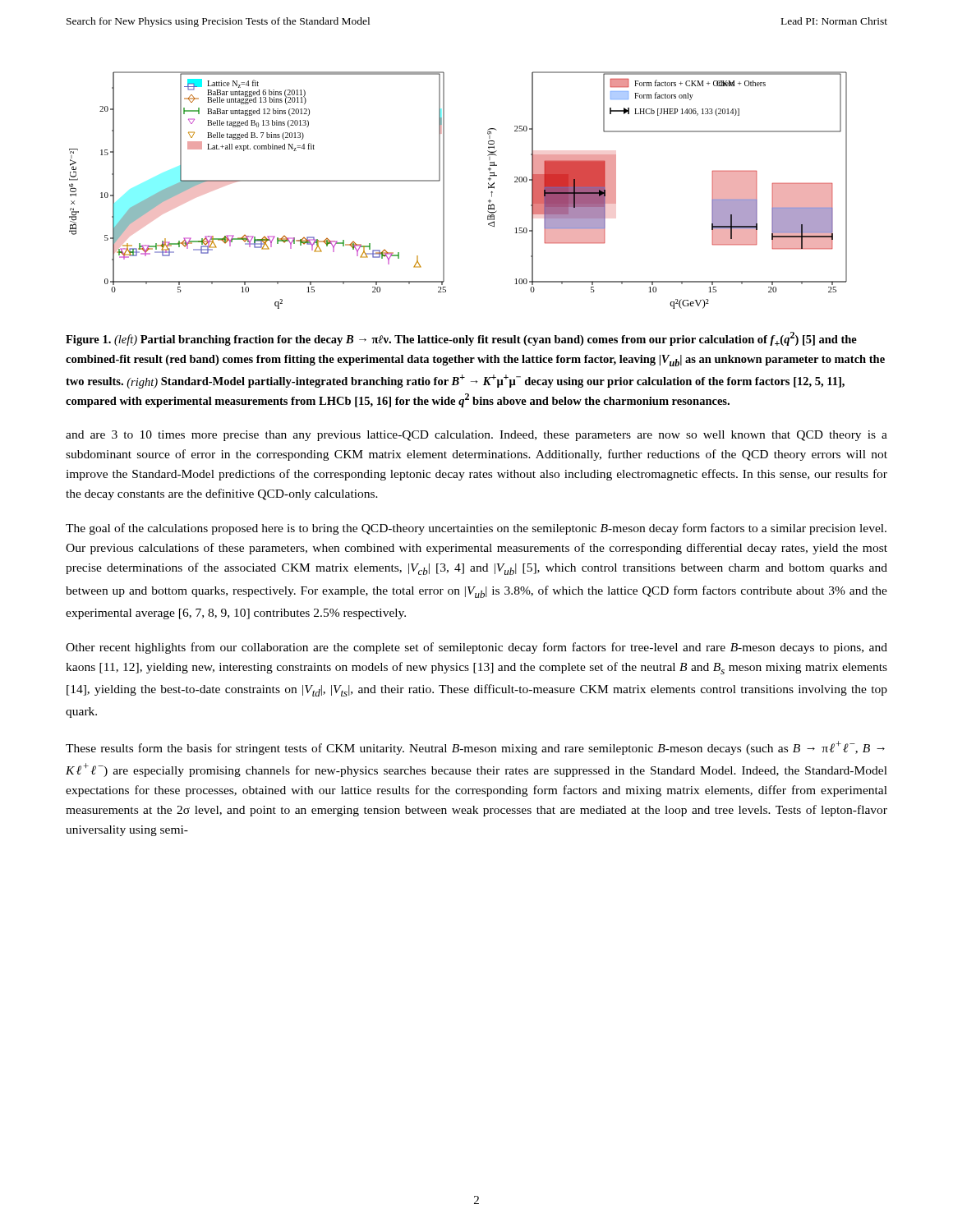Find the block on this page that starts "These results form the basis for stringent tests"

[476, 787]
